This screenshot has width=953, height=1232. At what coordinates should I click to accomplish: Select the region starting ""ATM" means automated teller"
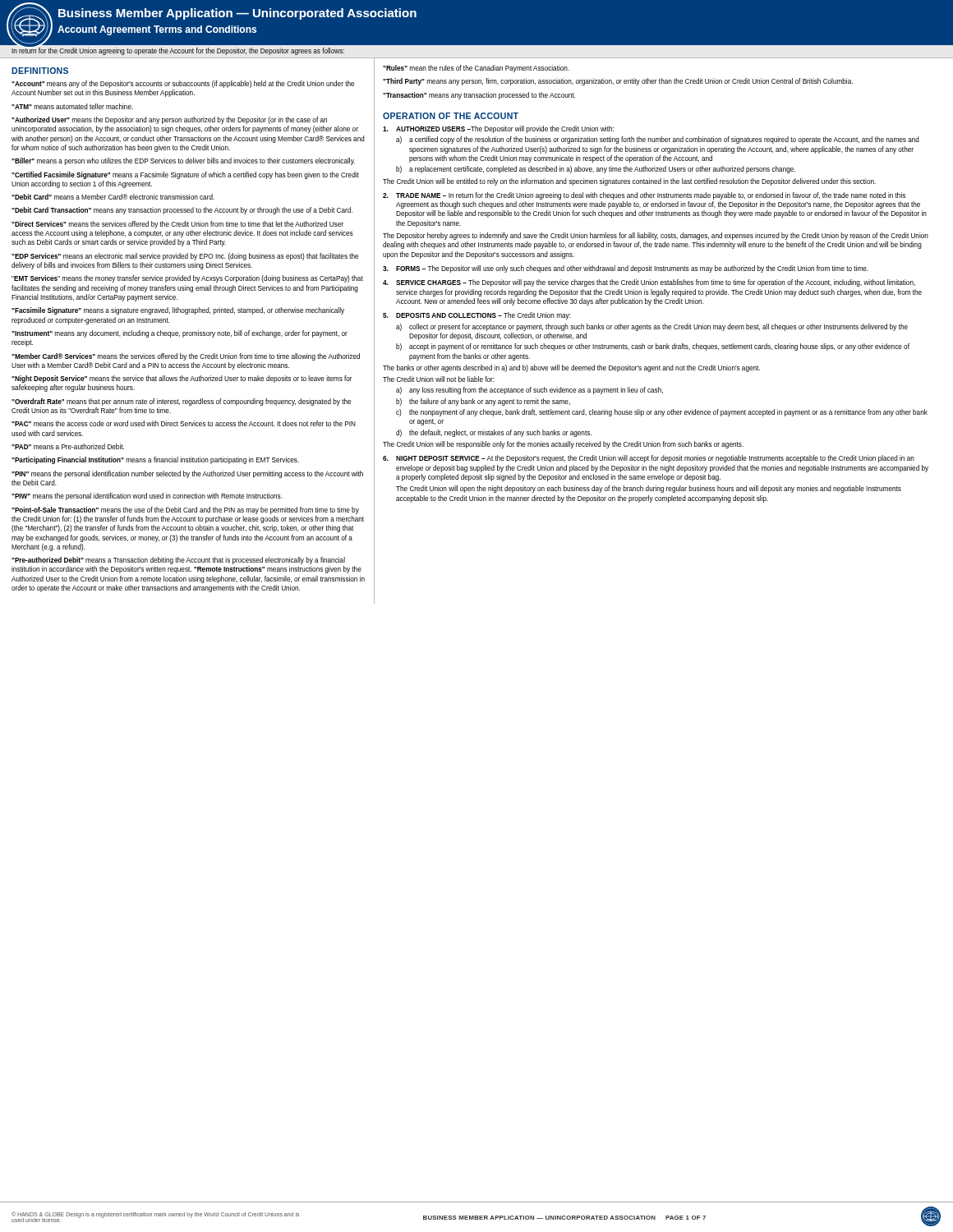[x=72, y=107]
